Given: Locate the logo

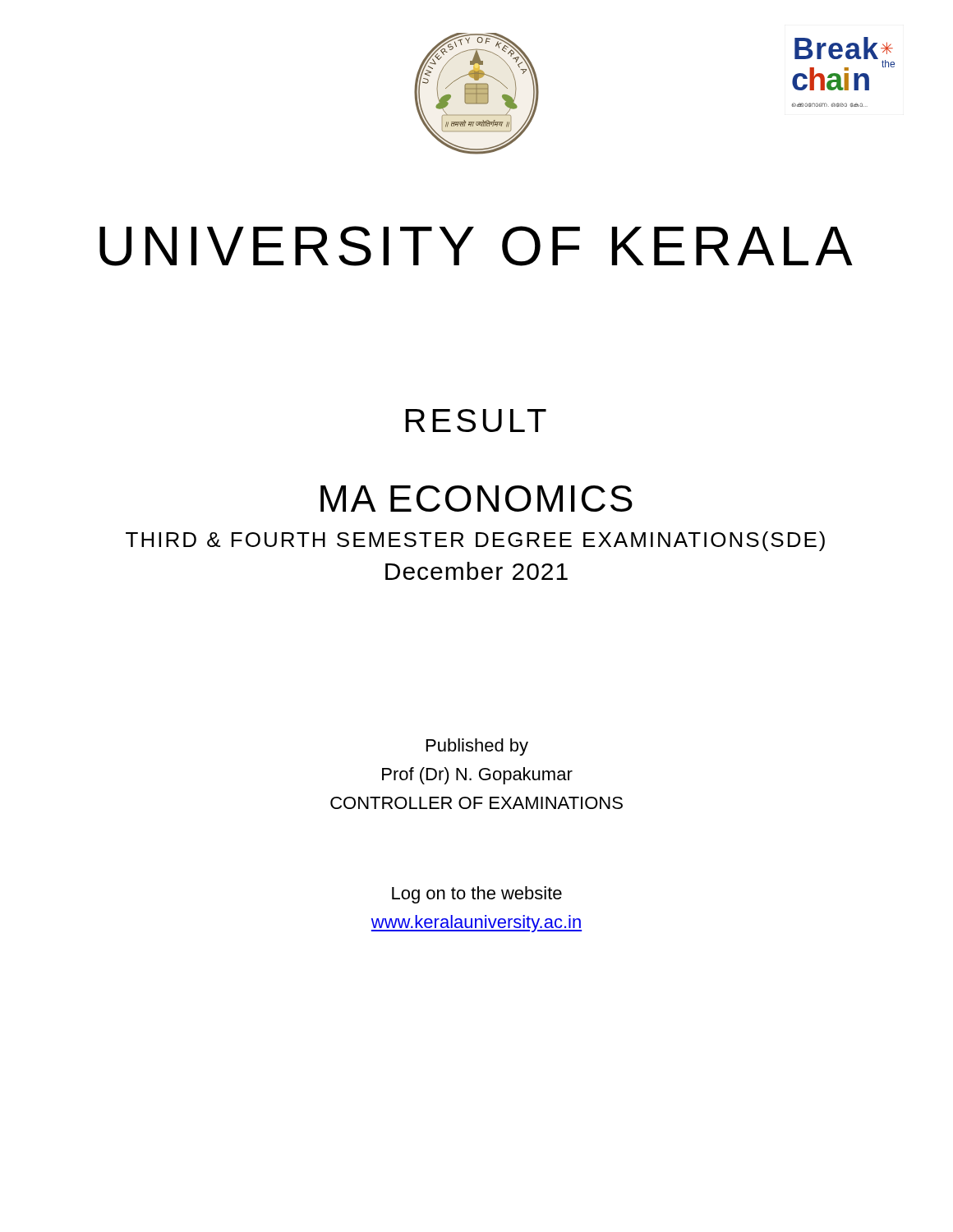Looking at the screenshot, I should point(844,70).
